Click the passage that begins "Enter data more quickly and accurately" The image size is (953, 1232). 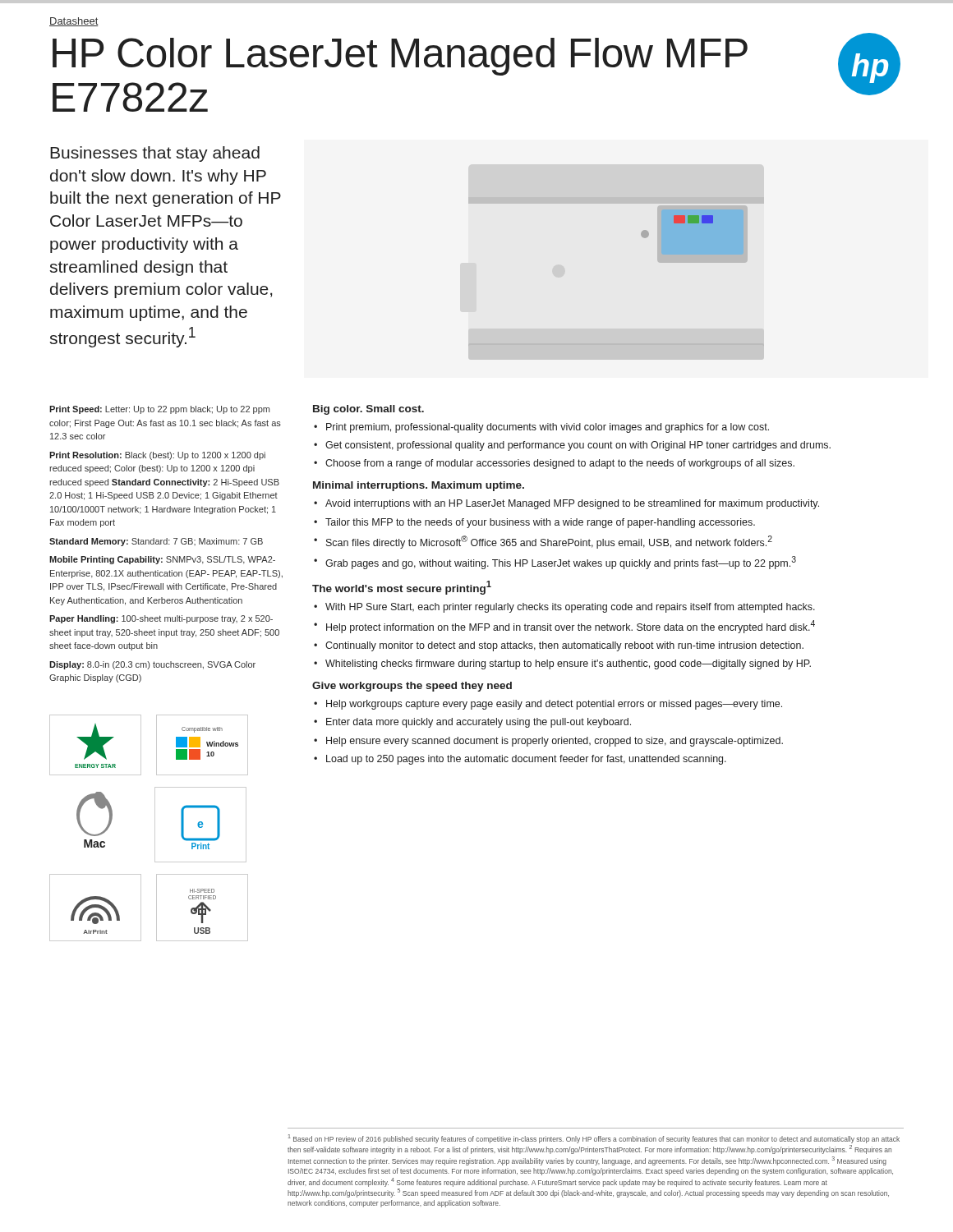pyautogui.click(x=479, y=722)
